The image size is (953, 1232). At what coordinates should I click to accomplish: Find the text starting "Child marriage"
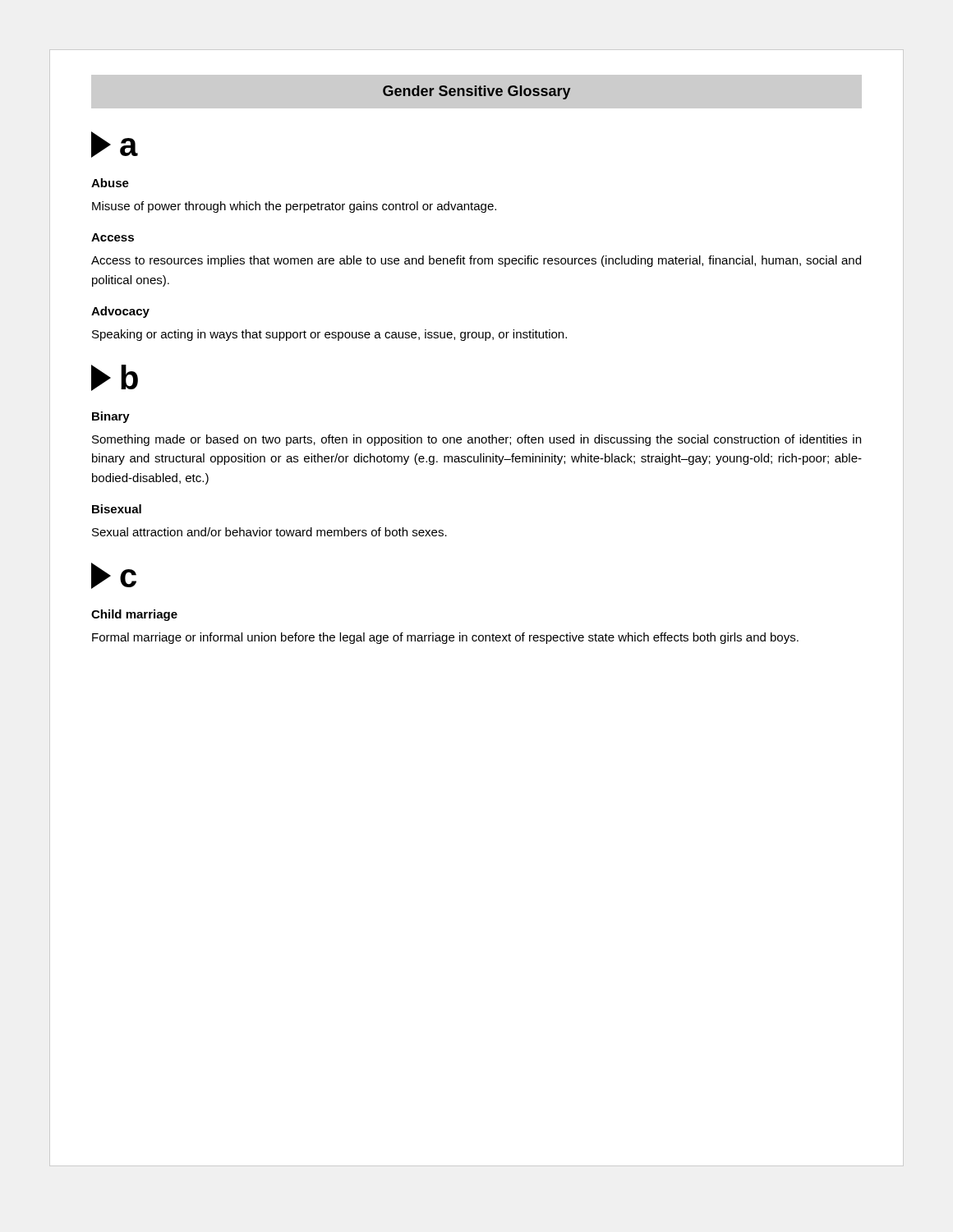click(134, 614)
